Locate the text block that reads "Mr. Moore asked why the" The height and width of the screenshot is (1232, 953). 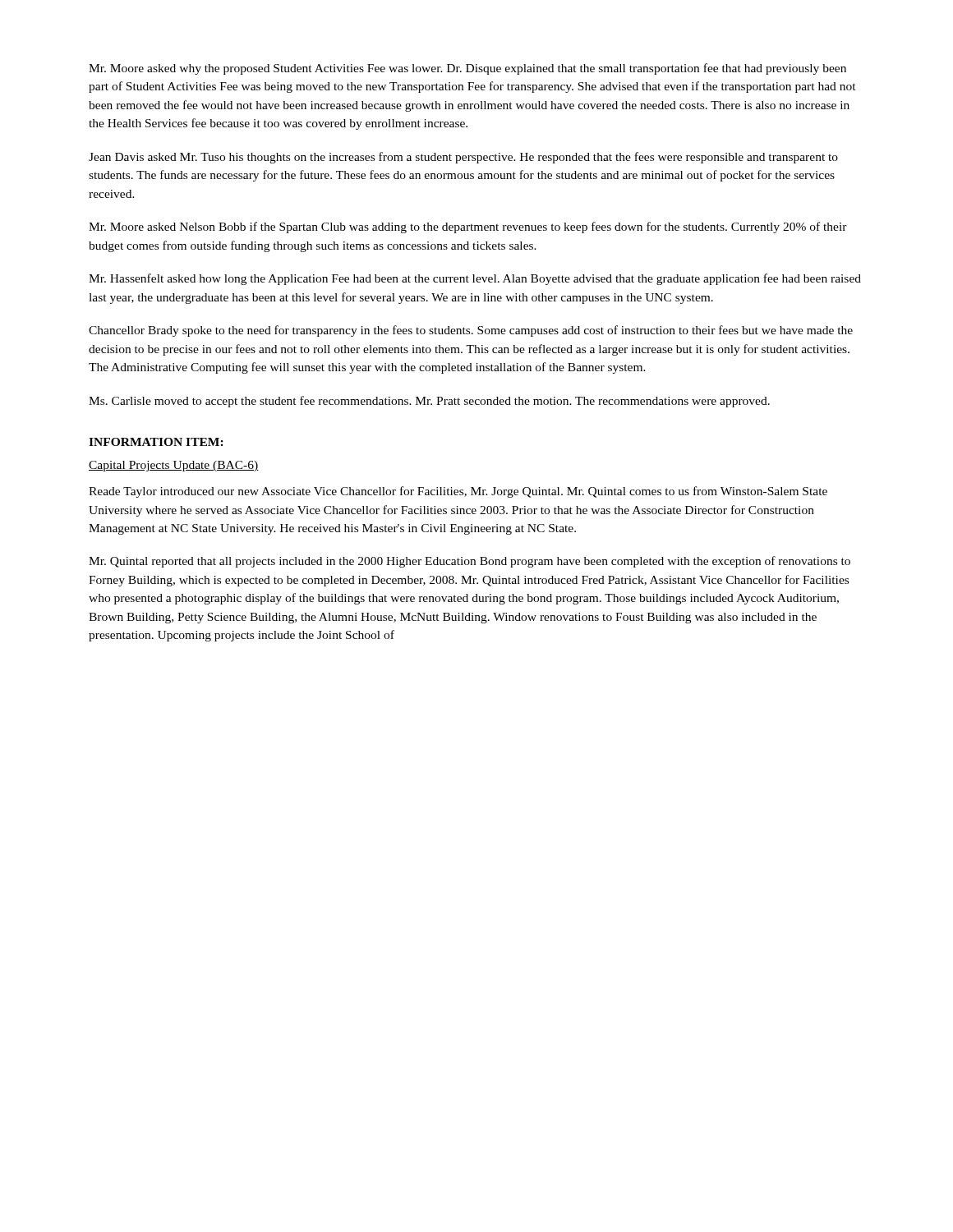(x=472, y=95)
